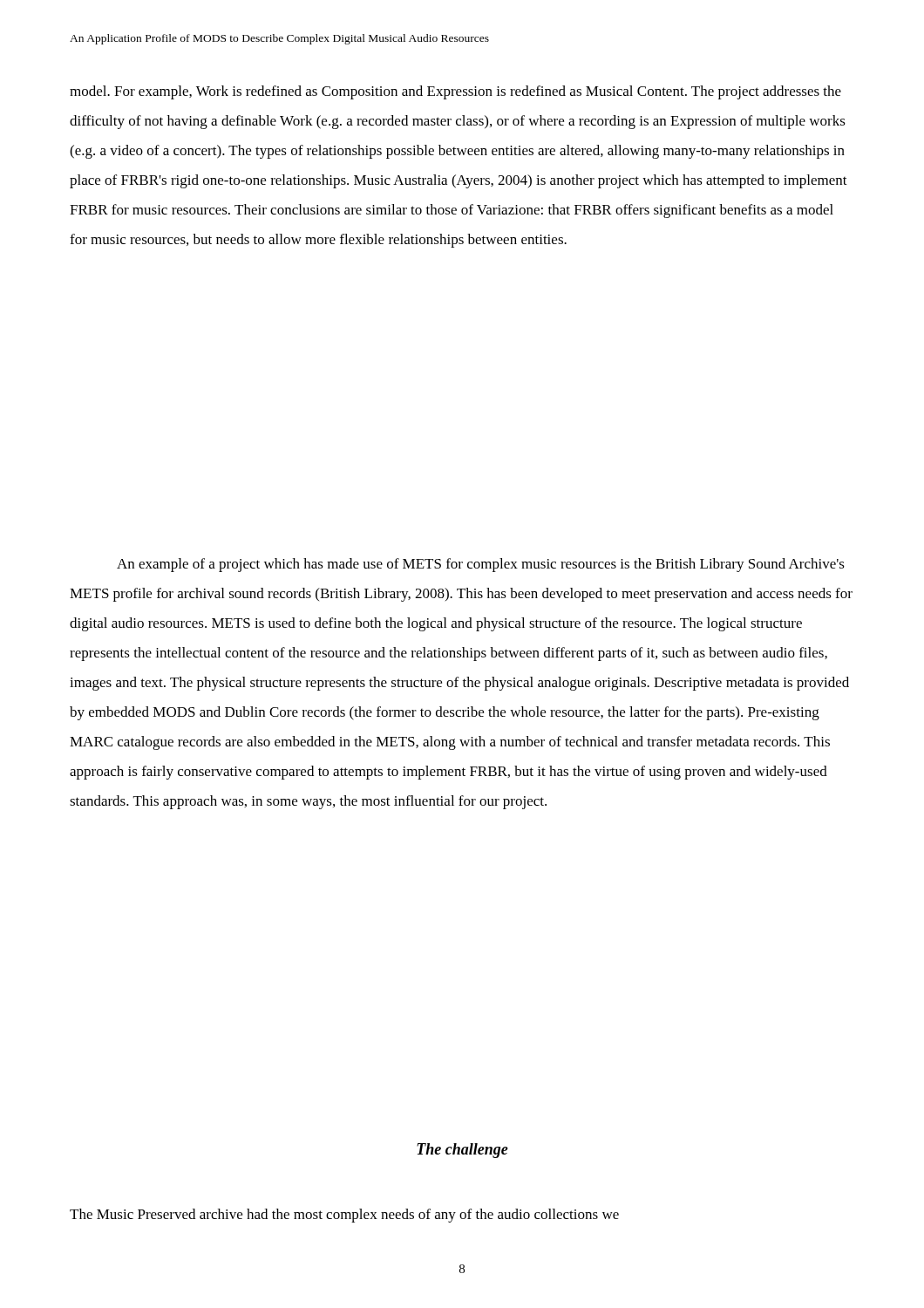Viewport: 924px width, 1308px height.
Task: Click on the element starting "The Music Preserved"
Action: [344, 1214]
